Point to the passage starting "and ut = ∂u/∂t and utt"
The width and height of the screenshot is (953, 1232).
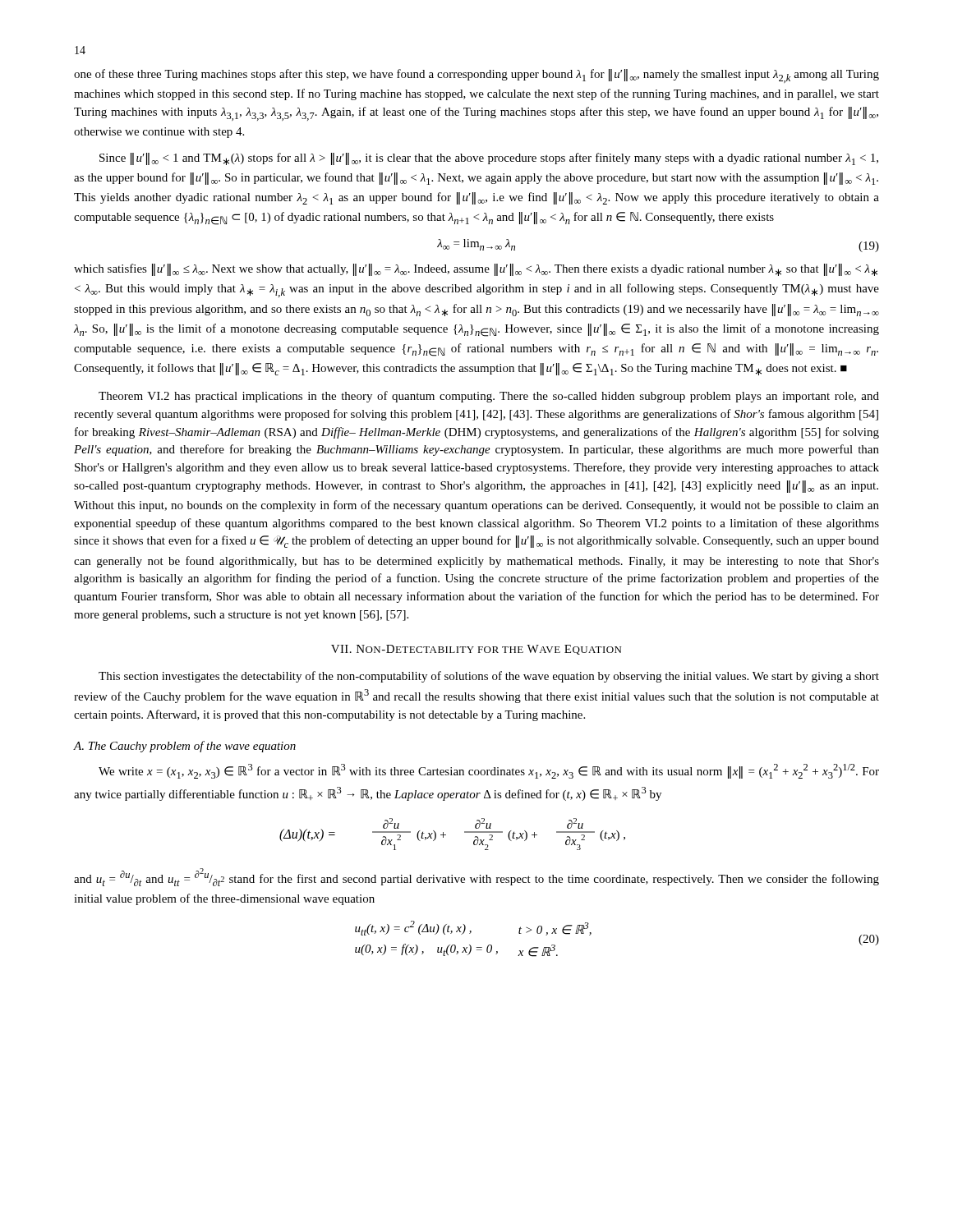click(x=476, y=887)
